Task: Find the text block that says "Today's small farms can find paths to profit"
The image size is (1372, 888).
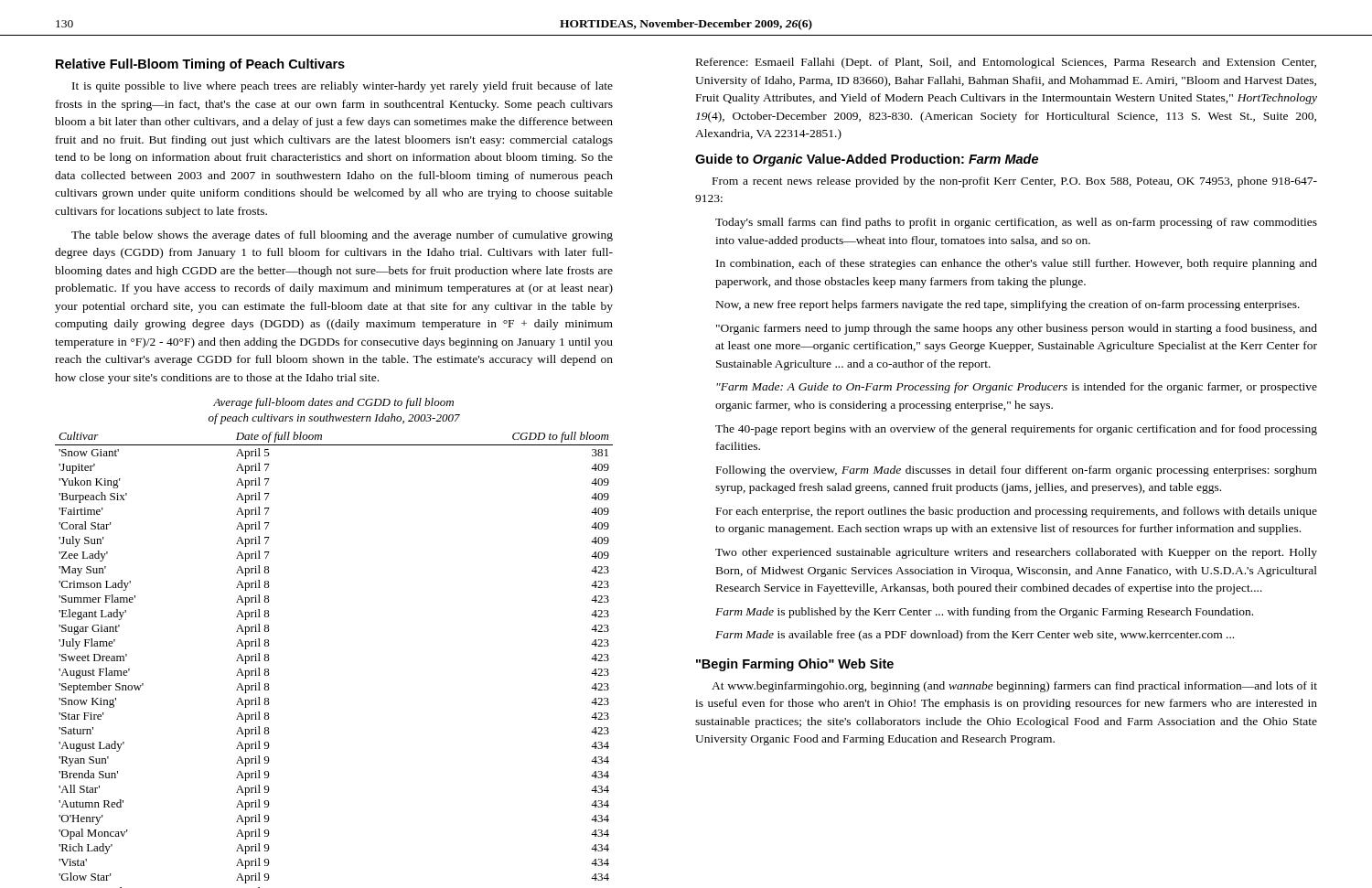Action: point(1016,231)
